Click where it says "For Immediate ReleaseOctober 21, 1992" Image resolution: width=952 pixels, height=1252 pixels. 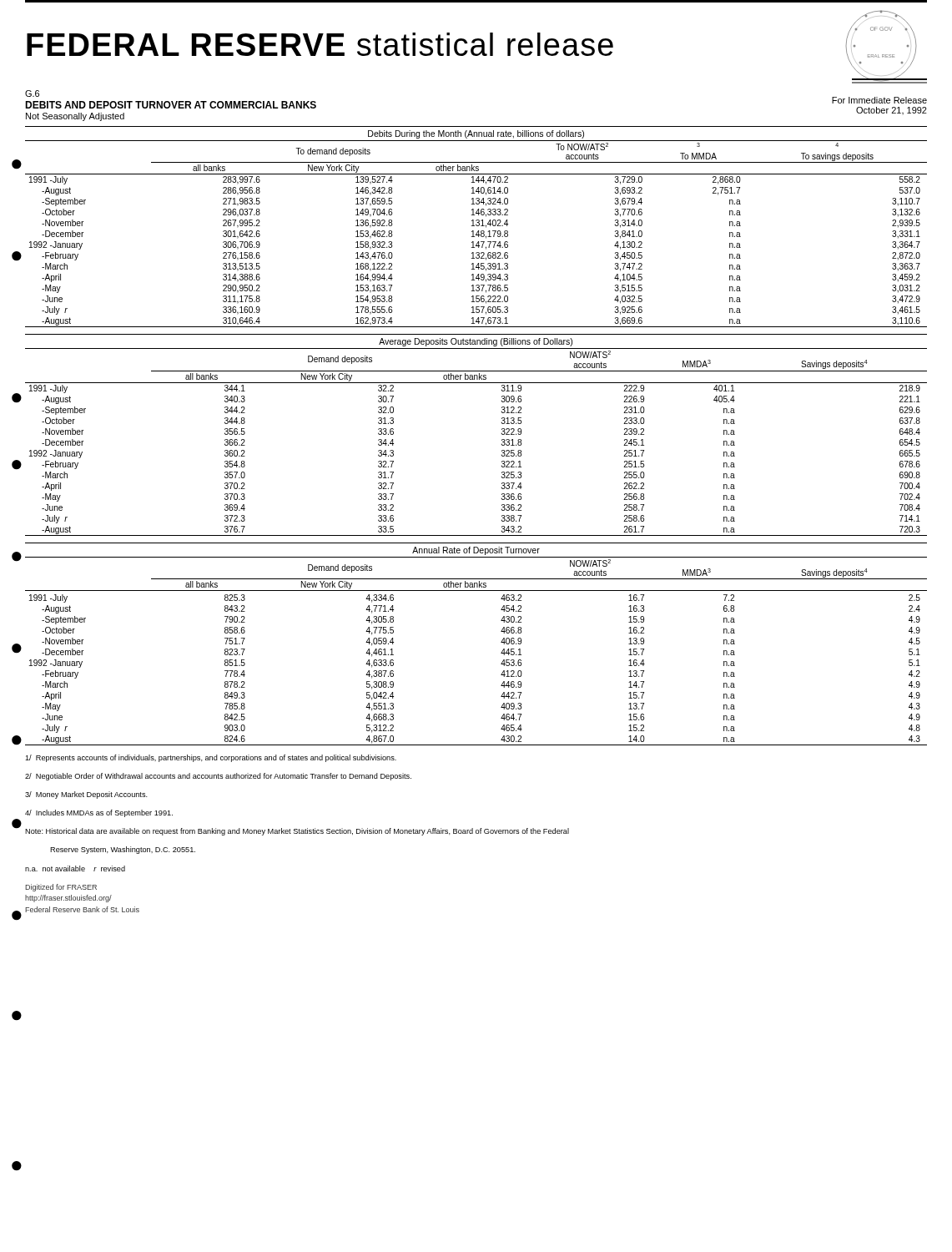click(x=879, y=105)
